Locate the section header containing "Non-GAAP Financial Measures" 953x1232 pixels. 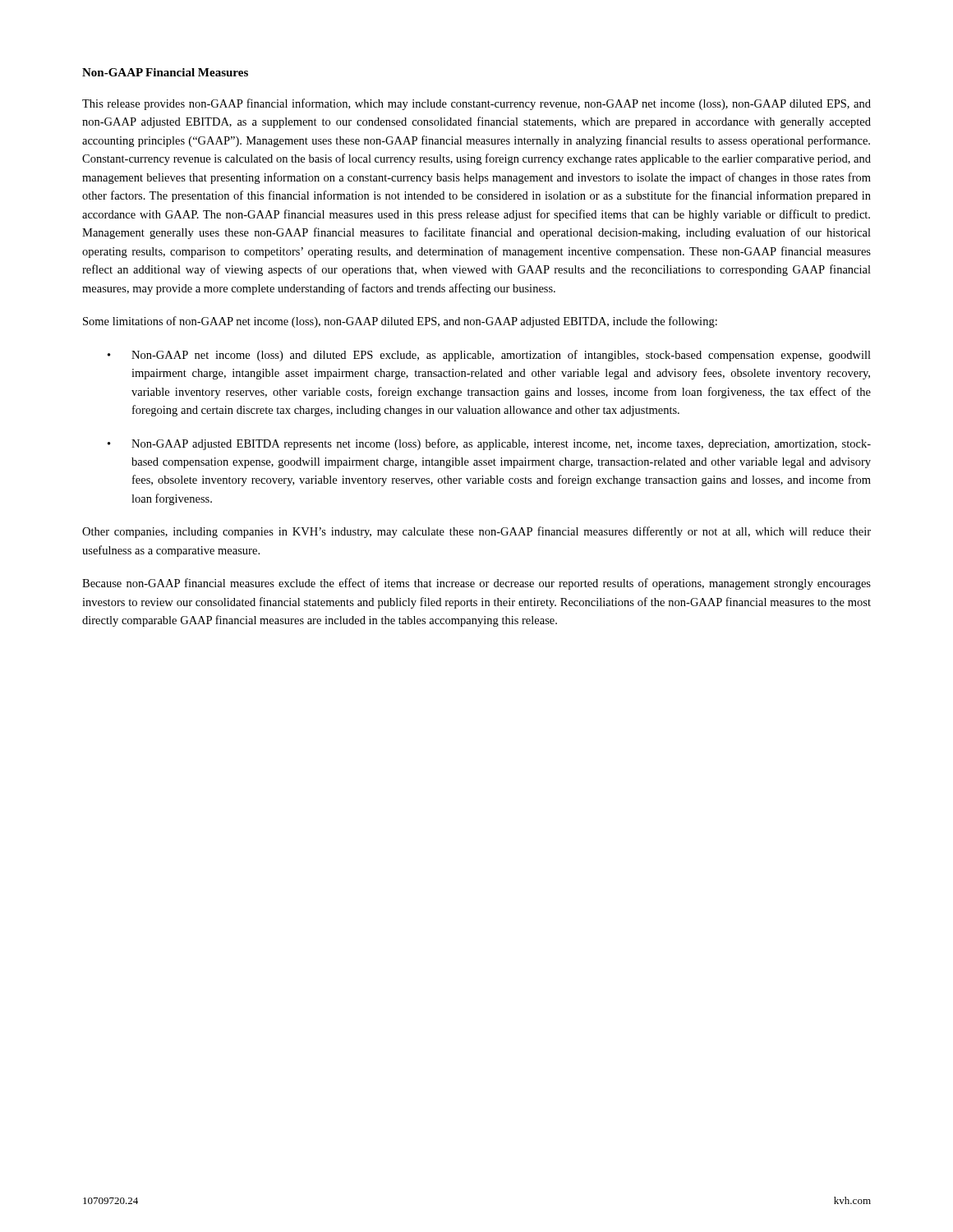tap(165, 72)
